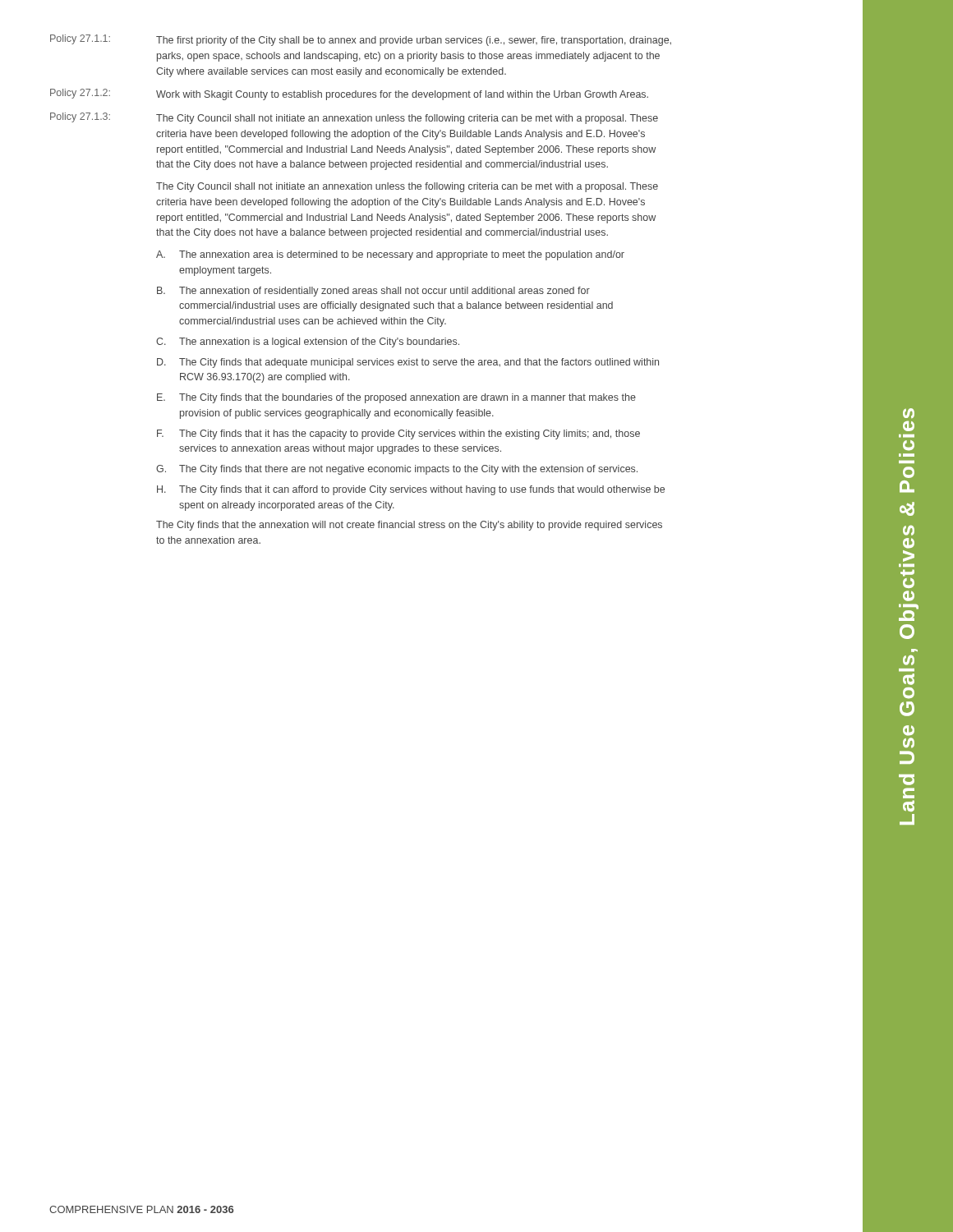Locate the block of text that opens with "Policy 27.1.1: The first priority"
This screenshot has width=953, height=1232.
[361, 56]
